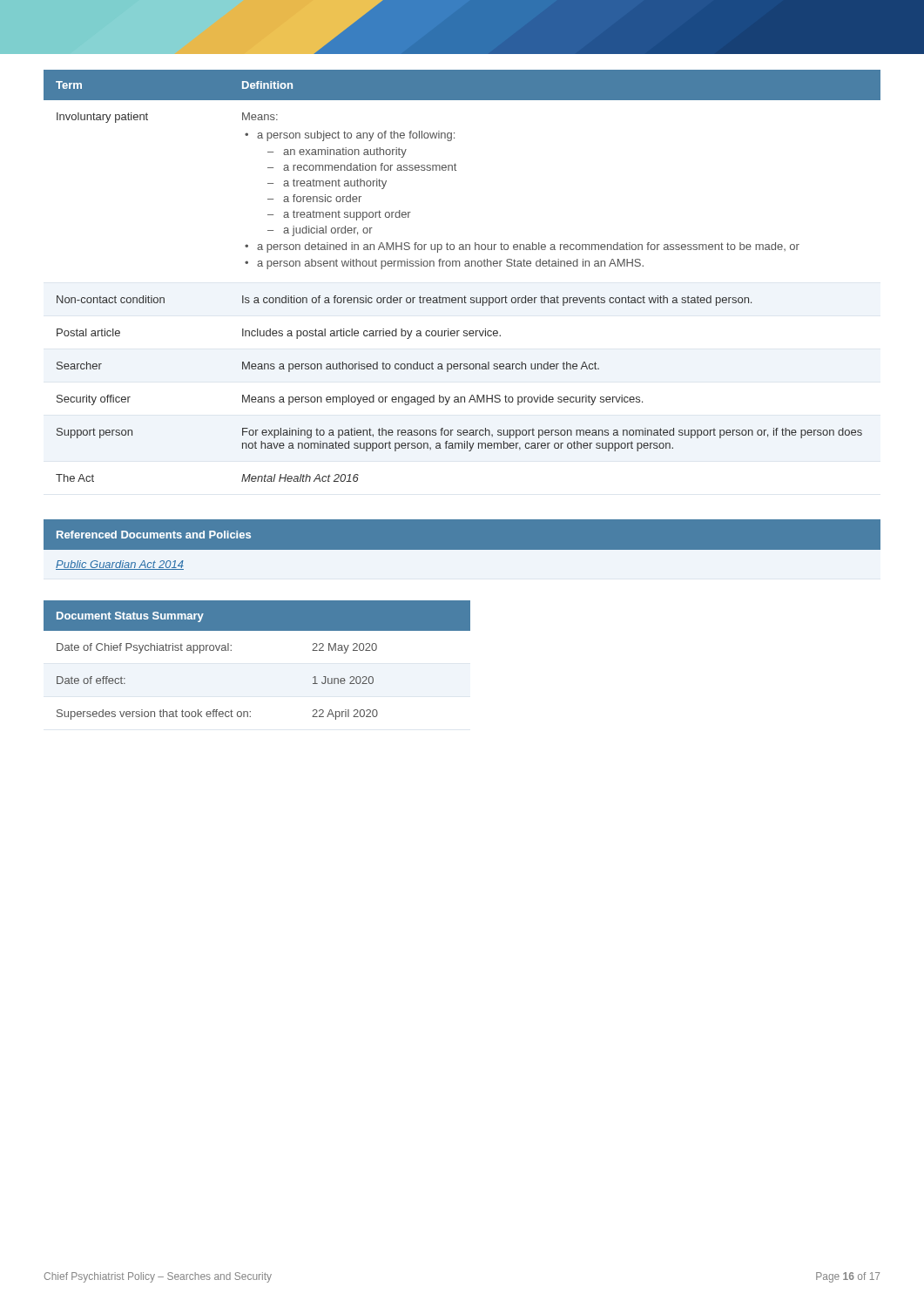Point to "Document Status Summary"
This screenshot has width=924, height=1307.
coord(257,616)
